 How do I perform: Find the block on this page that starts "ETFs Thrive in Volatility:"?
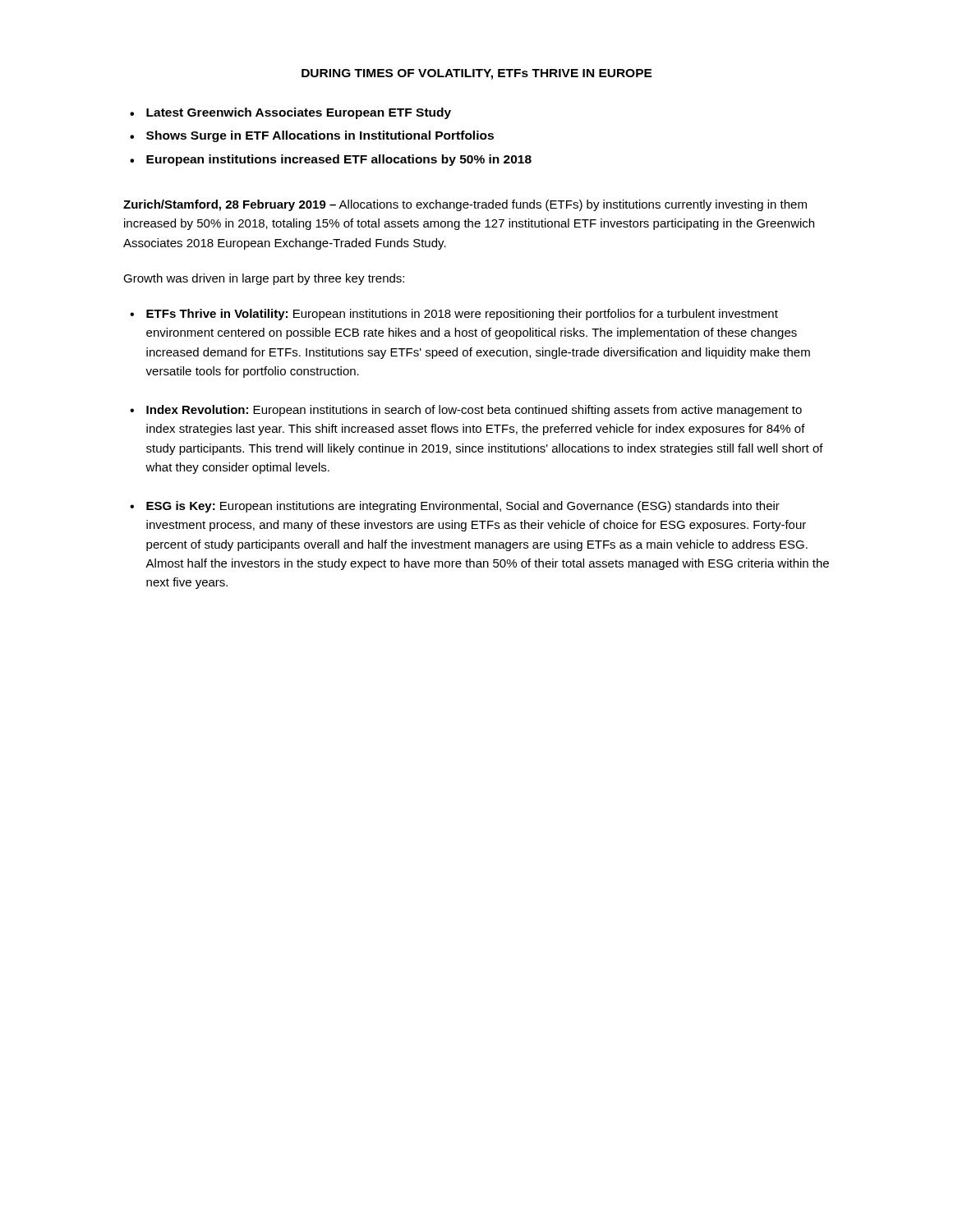(x=488, y=342)
